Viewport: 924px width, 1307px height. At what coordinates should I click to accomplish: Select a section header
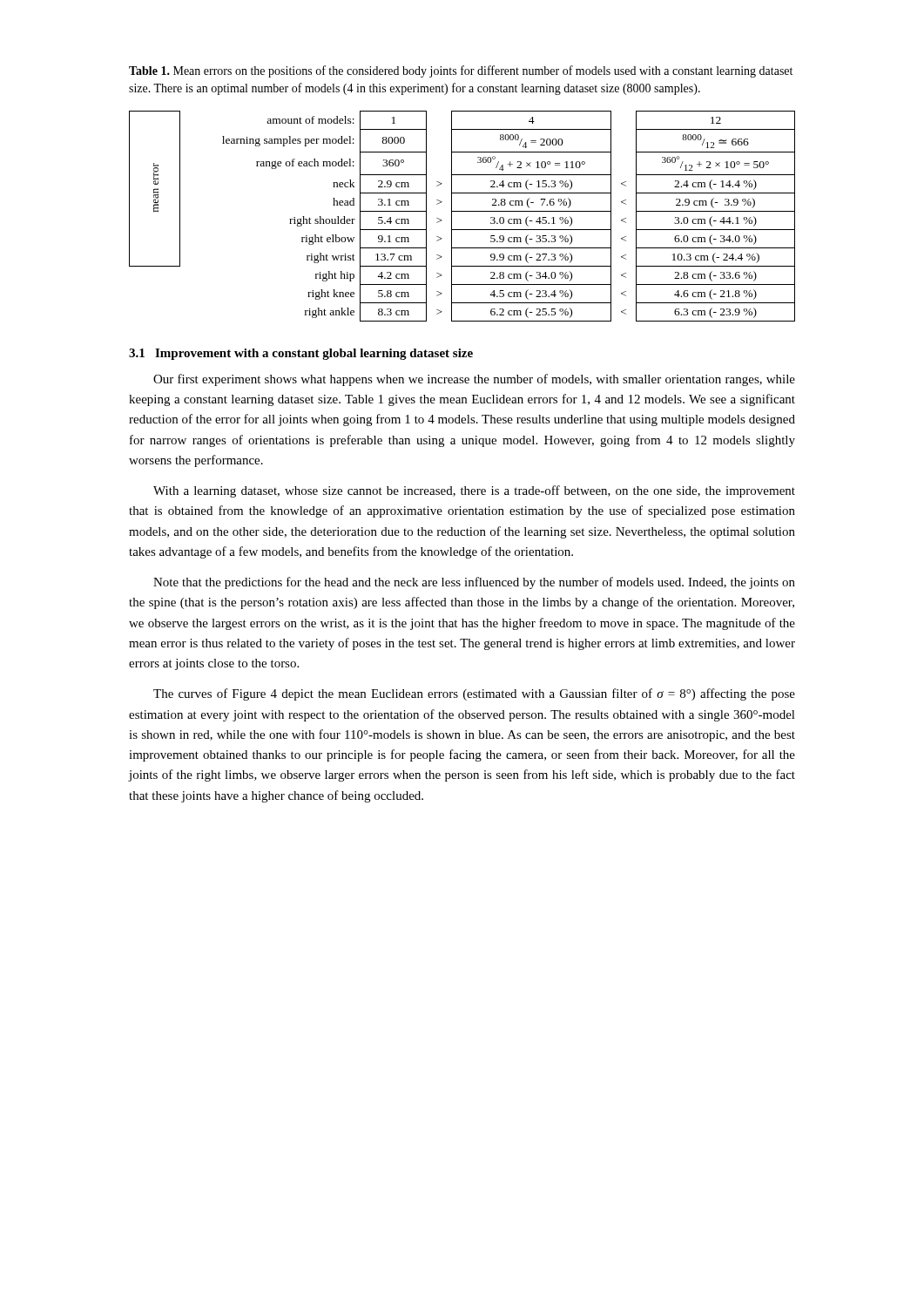pyautogui.click(x=301, y=353)
